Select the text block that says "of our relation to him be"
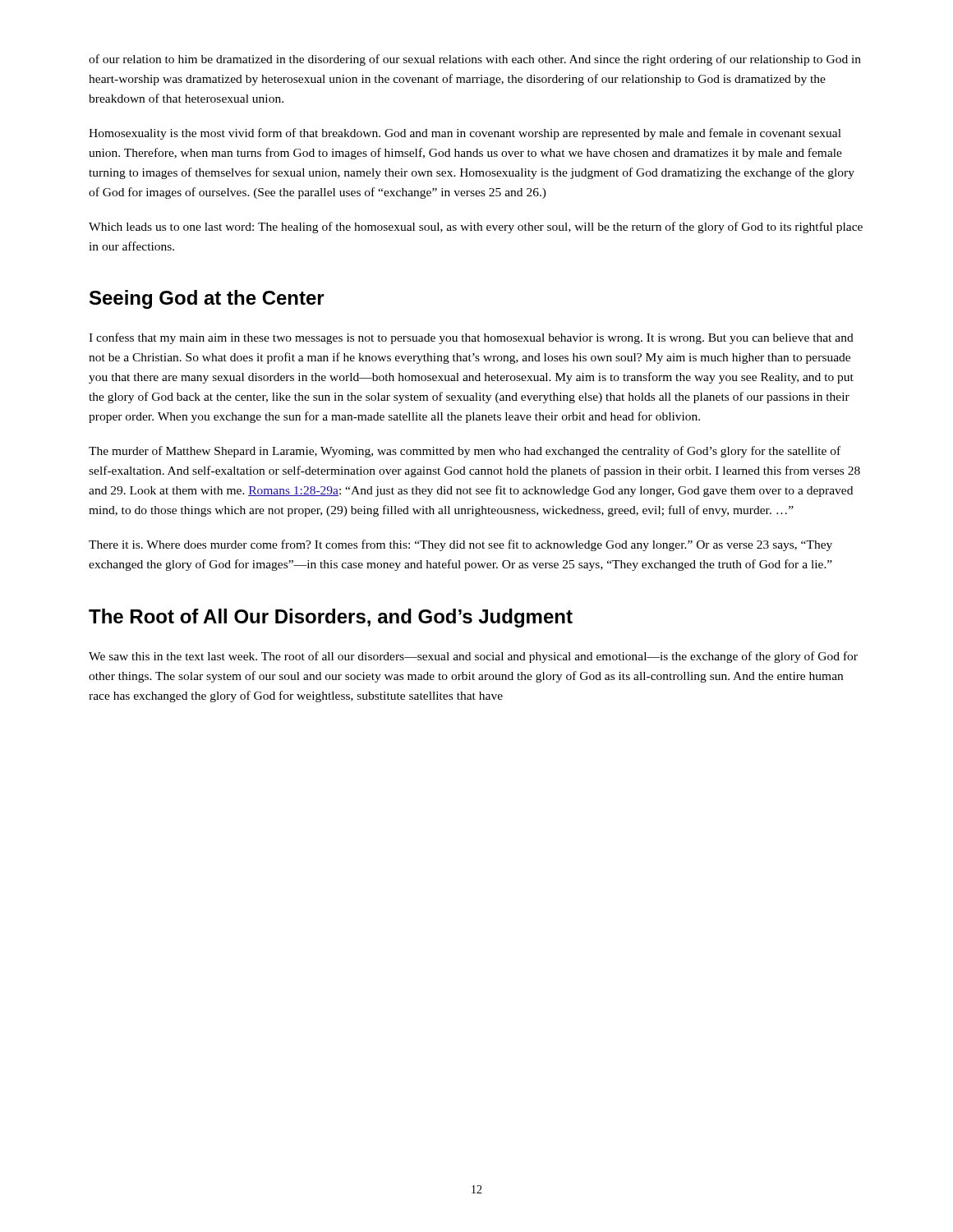The image size is (953, 1232). point(475,78)
